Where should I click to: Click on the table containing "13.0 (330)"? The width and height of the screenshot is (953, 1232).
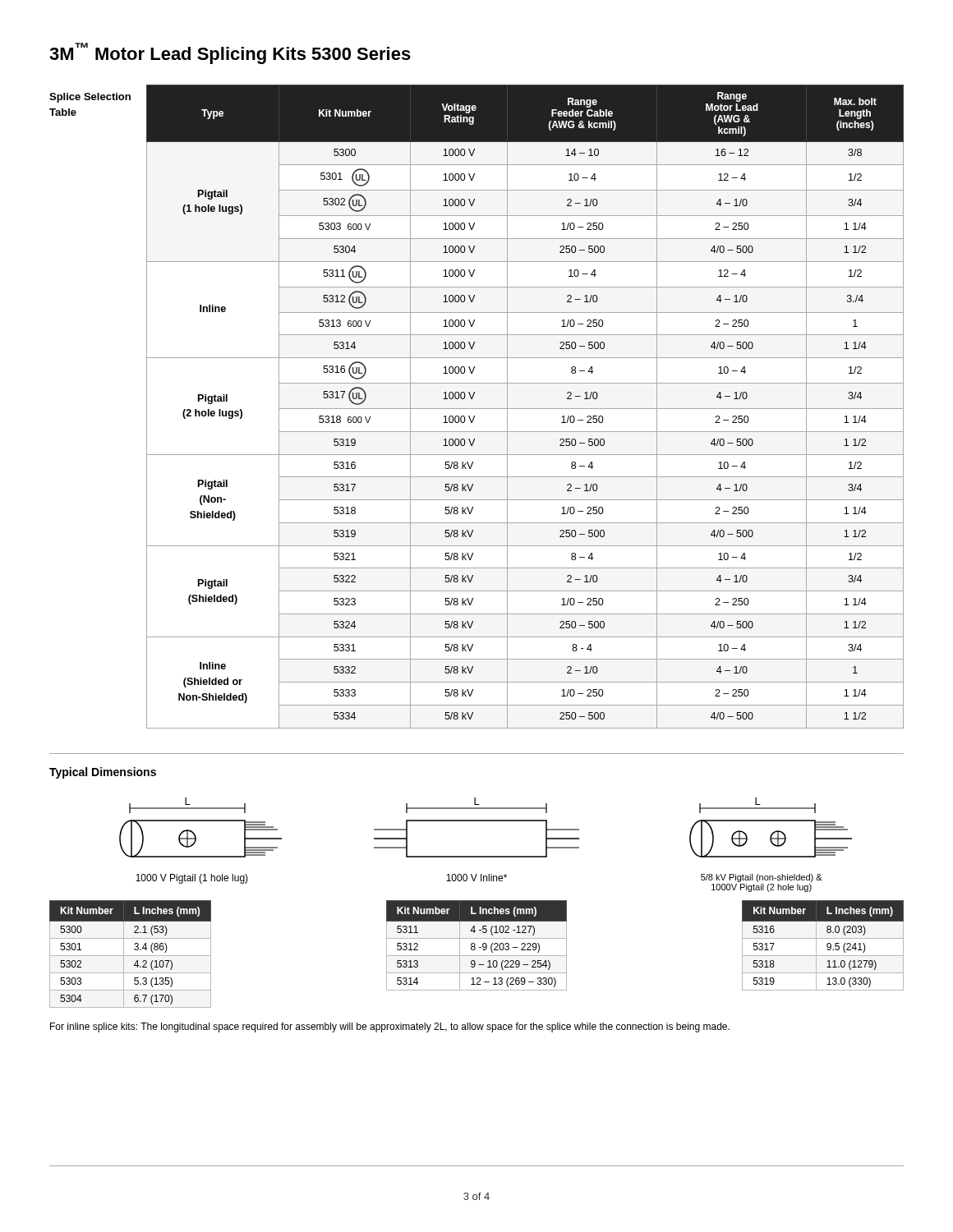(x=823, y=954)
